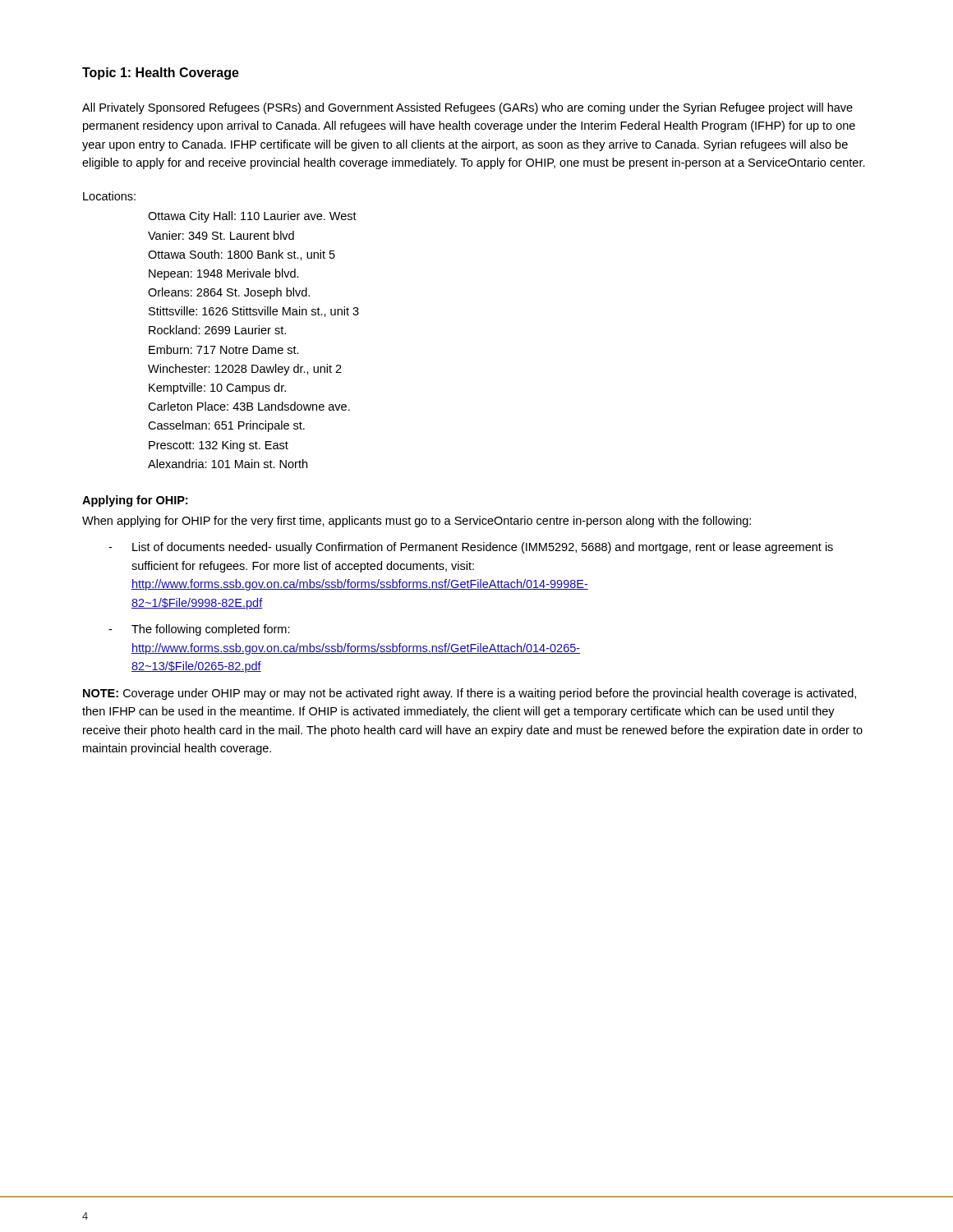Select the section header that reads "Applying for OHIP:"
This screenshot has height=1232, width=953.
[x=135, y=500]
